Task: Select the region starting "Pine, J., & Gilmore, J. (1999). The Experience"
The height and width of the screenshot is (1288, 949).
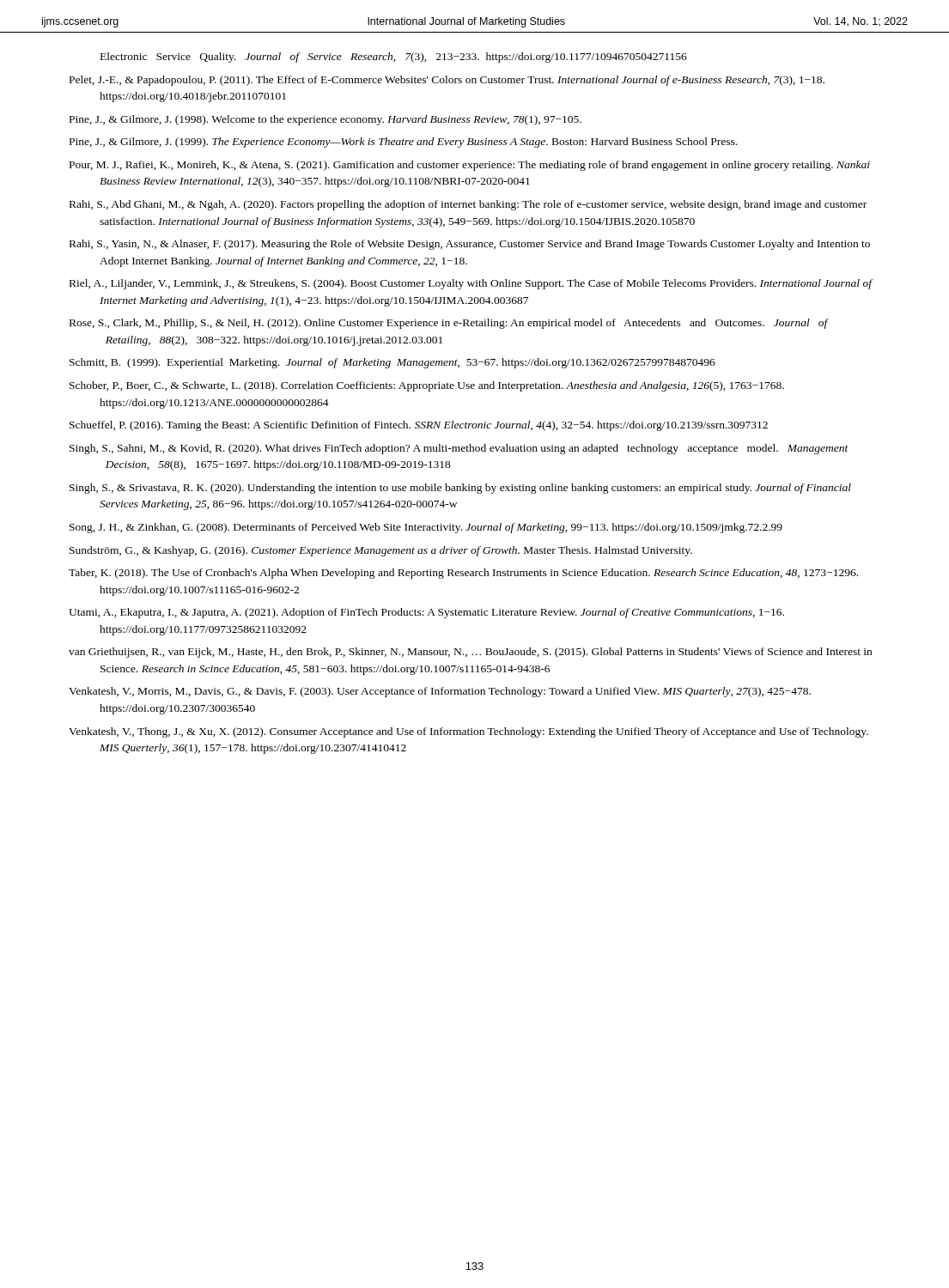Action: click(403, 141)
